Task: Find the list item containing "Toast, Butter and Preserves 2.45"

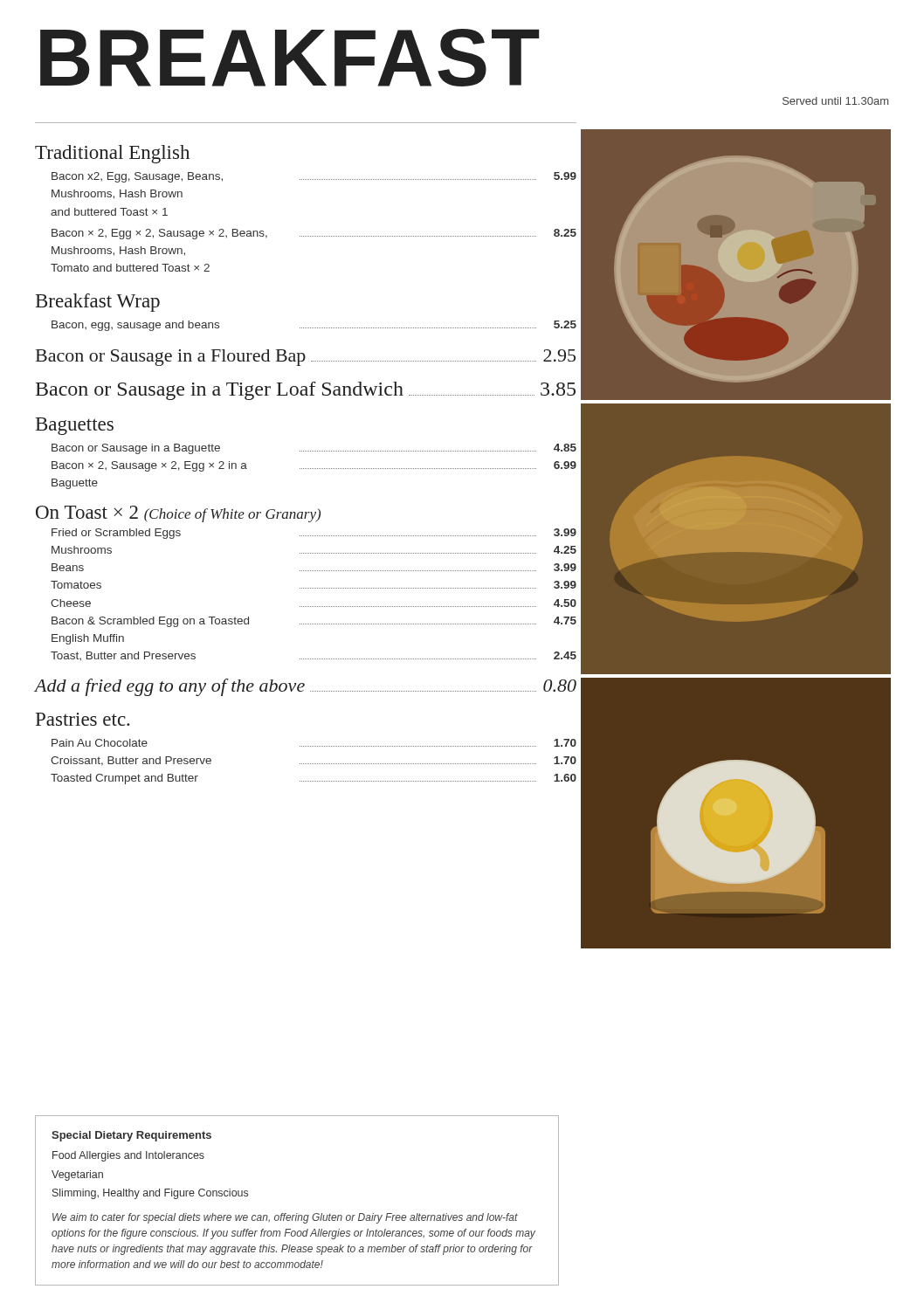Action: click(x=314, y=656)
